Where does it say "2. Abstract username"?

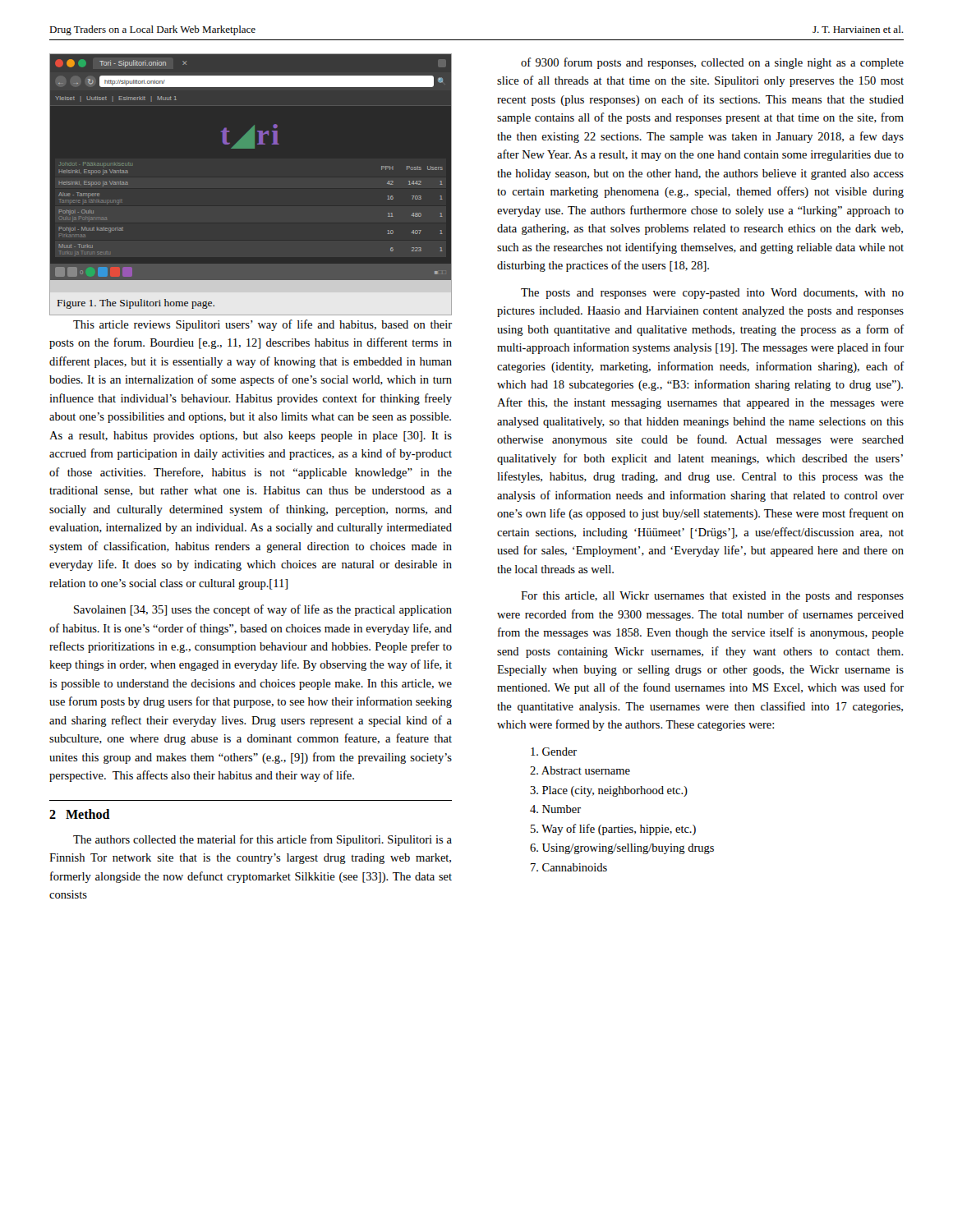[580, 771]
